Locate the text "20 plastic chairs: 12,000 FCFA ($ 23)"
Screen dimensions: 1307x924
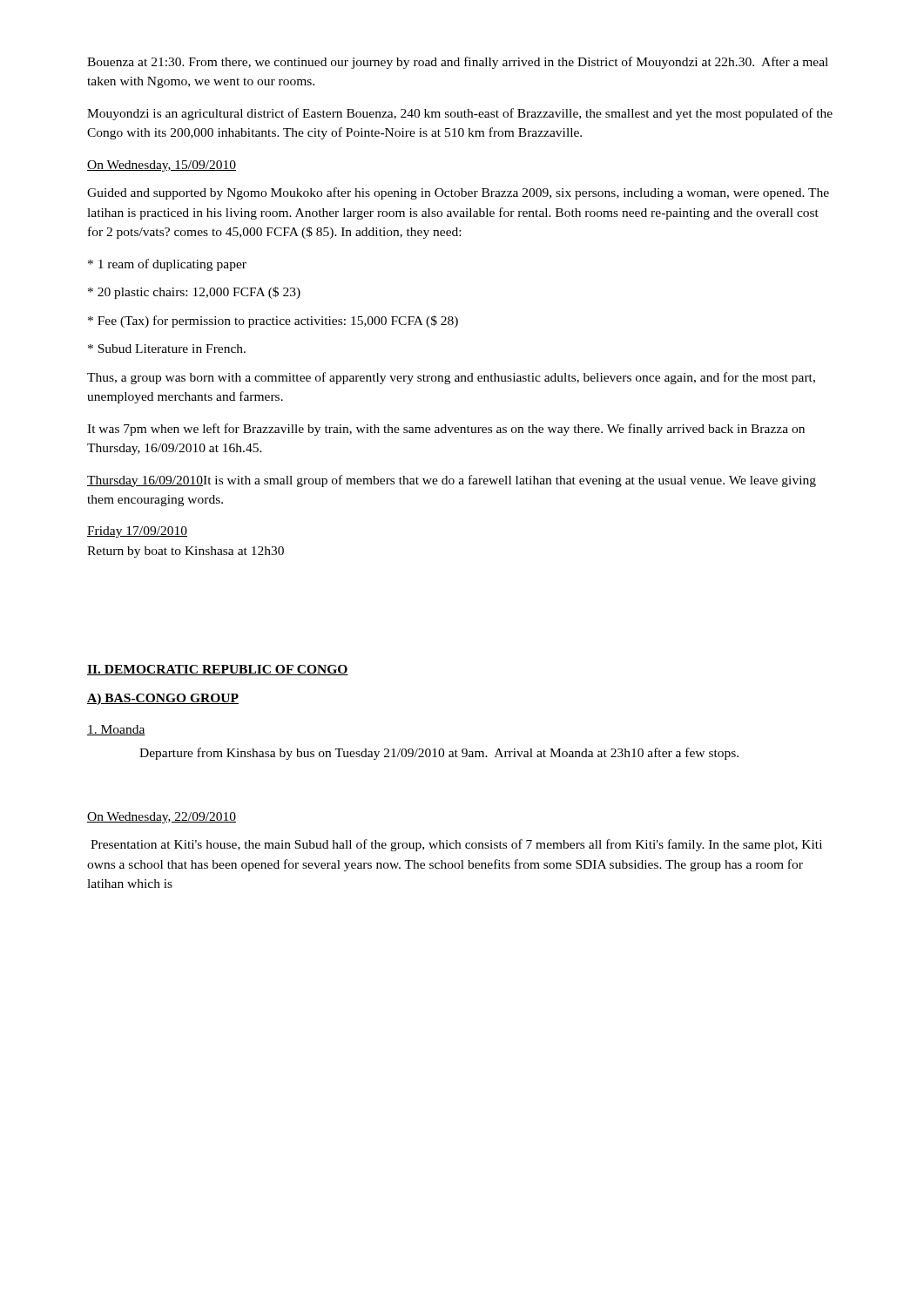tap(194, 292)
